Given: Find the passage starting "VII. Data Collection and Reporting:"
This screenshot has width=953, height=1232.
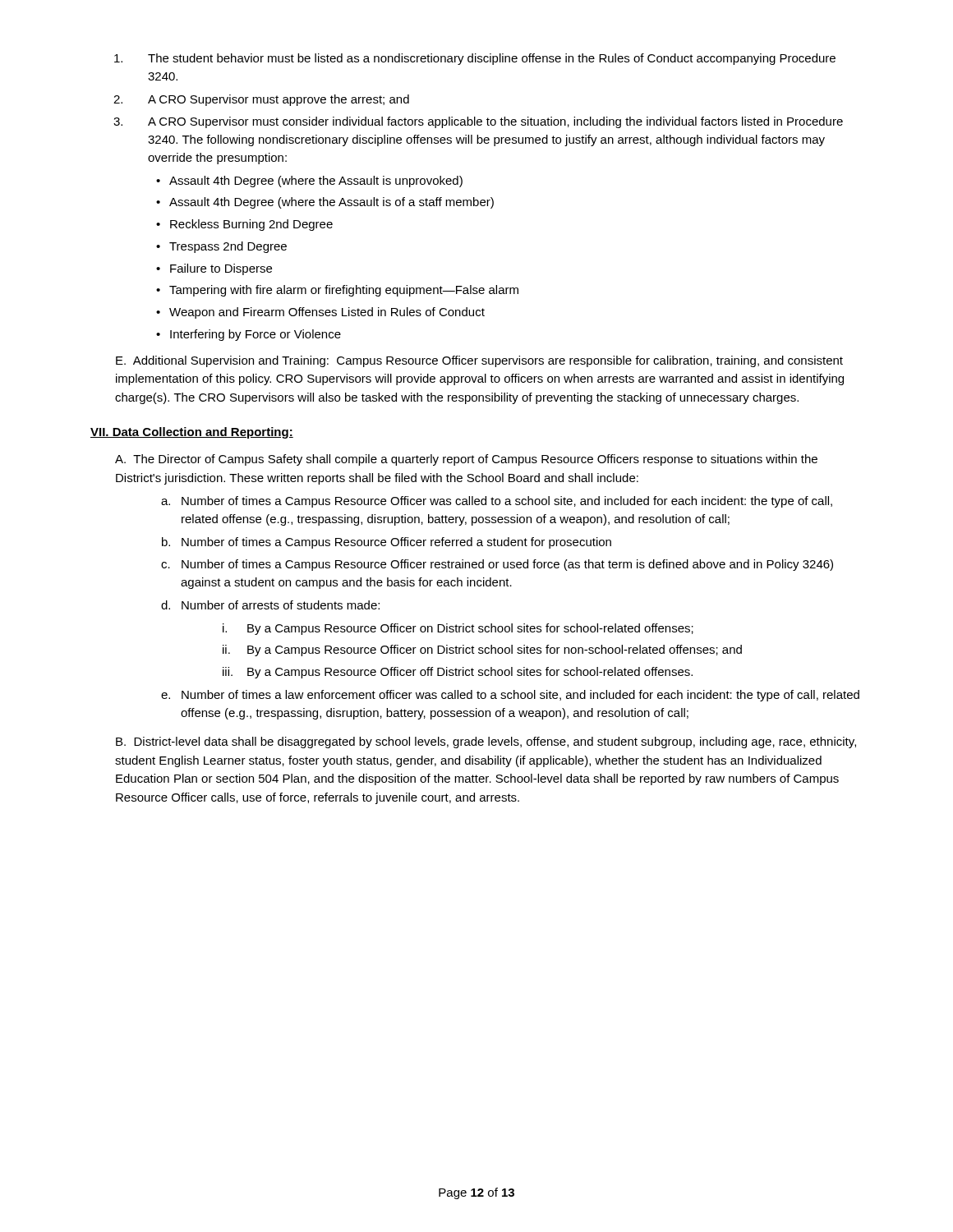Looking at the screenshot, I should point(192,433).
